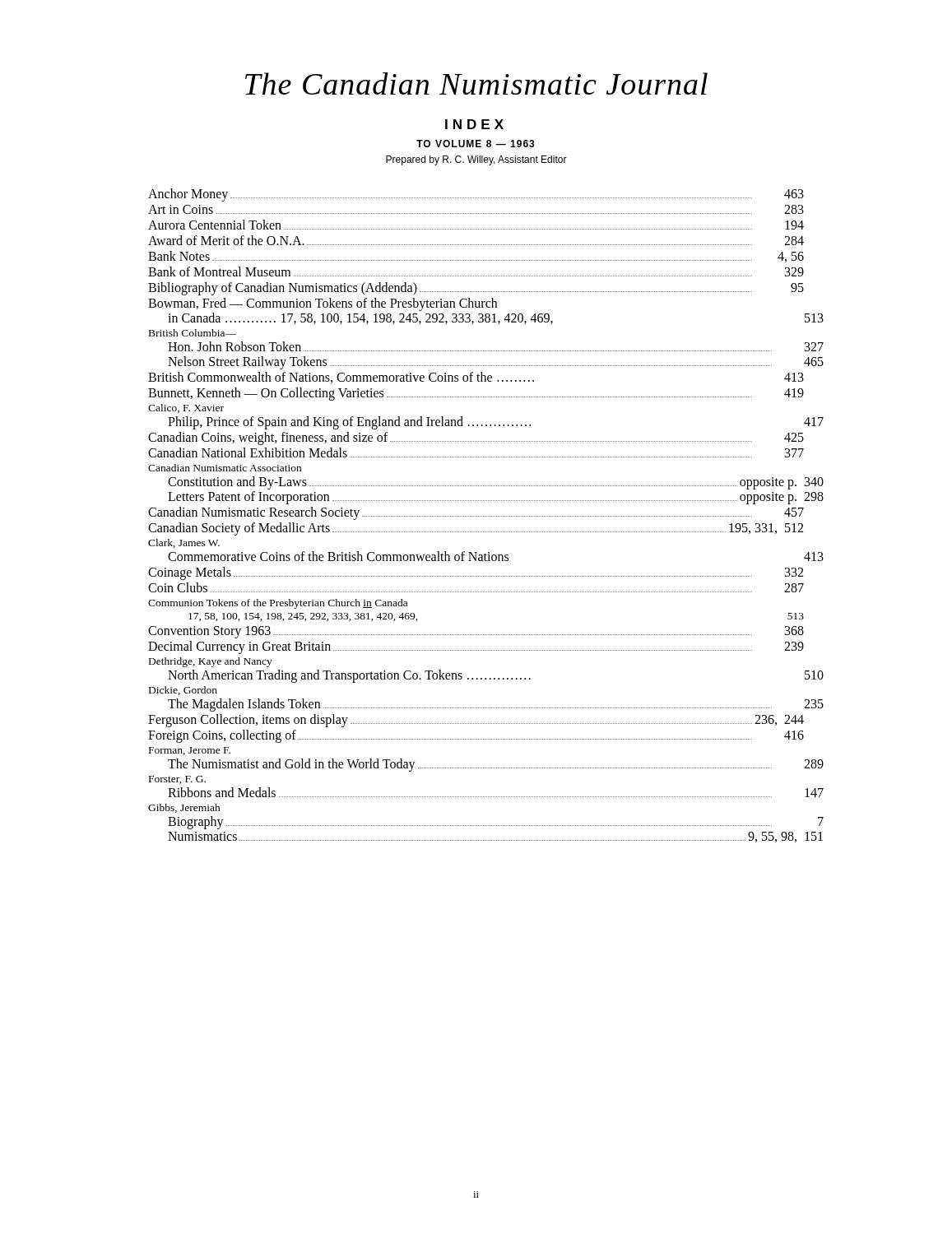Point to the block beginning "Dethridge, Kaye and Nancy North"
Screen dimensions: 1234x952
(x=476, y=669)
